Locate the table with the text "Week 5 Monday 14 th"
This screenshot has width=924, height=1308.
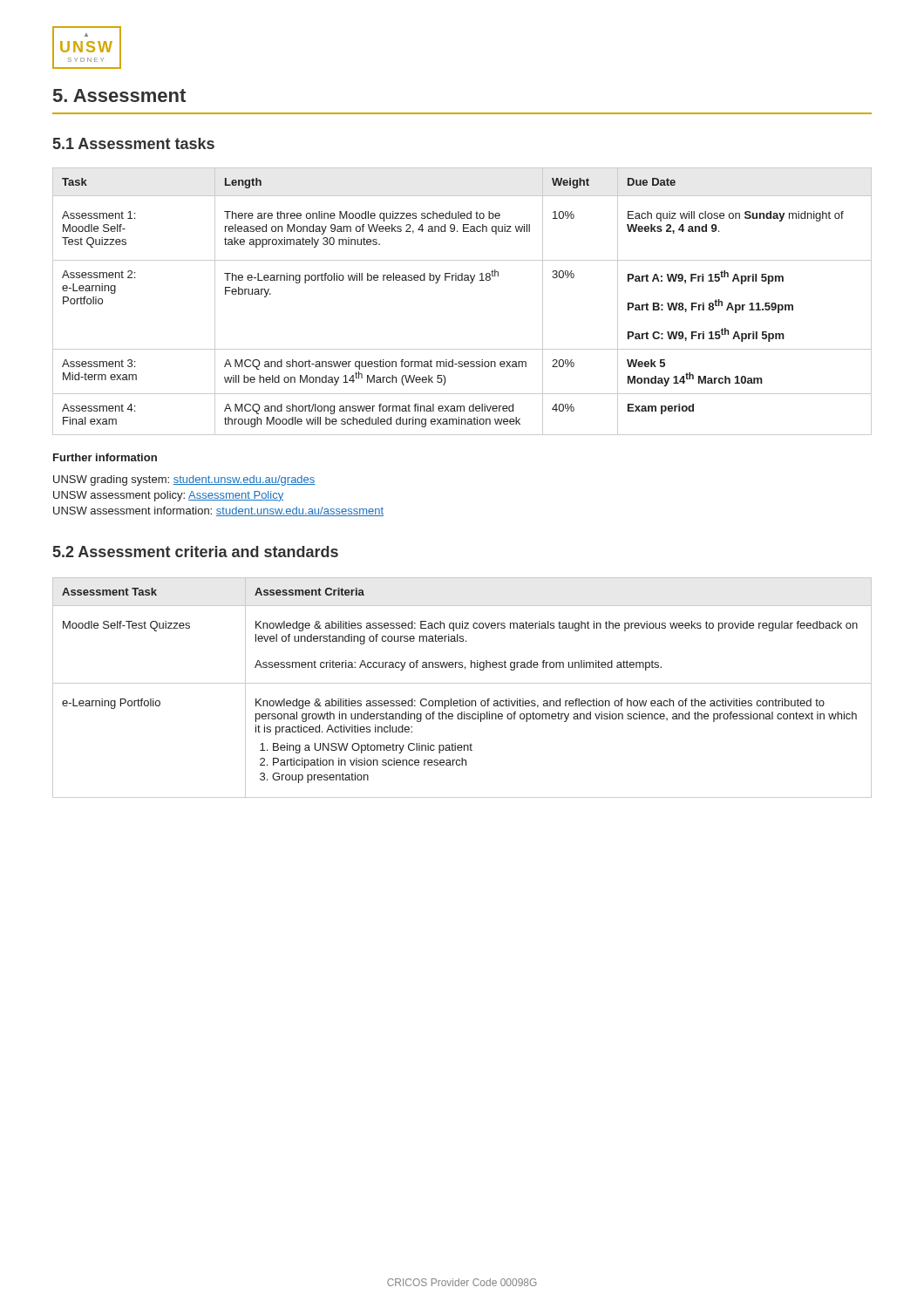point(462,301)
